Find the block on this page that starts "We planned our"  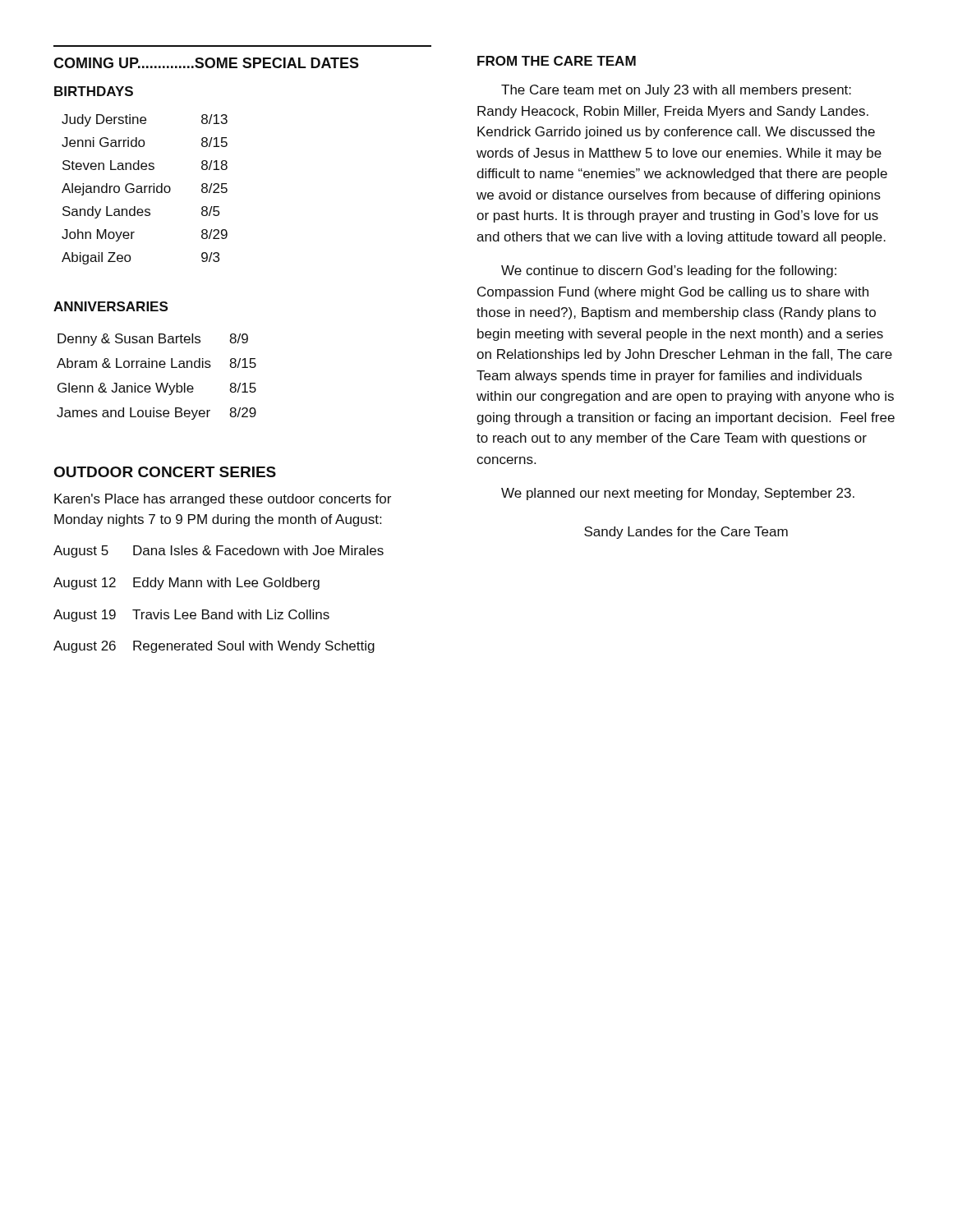tap(678, 493)
